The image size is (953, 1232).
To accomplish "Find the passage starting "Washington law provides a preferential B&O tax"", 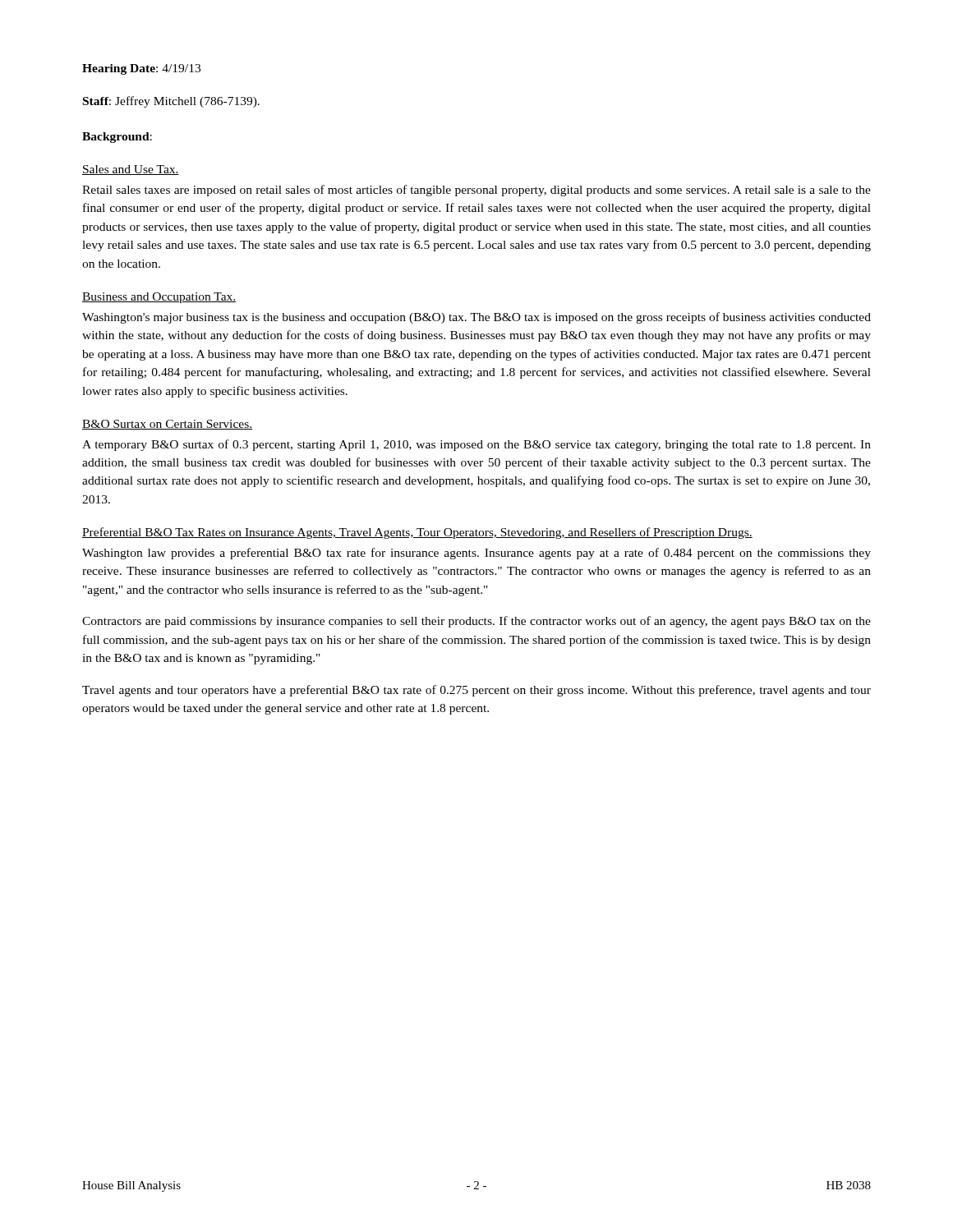I will tap(476, 571).
